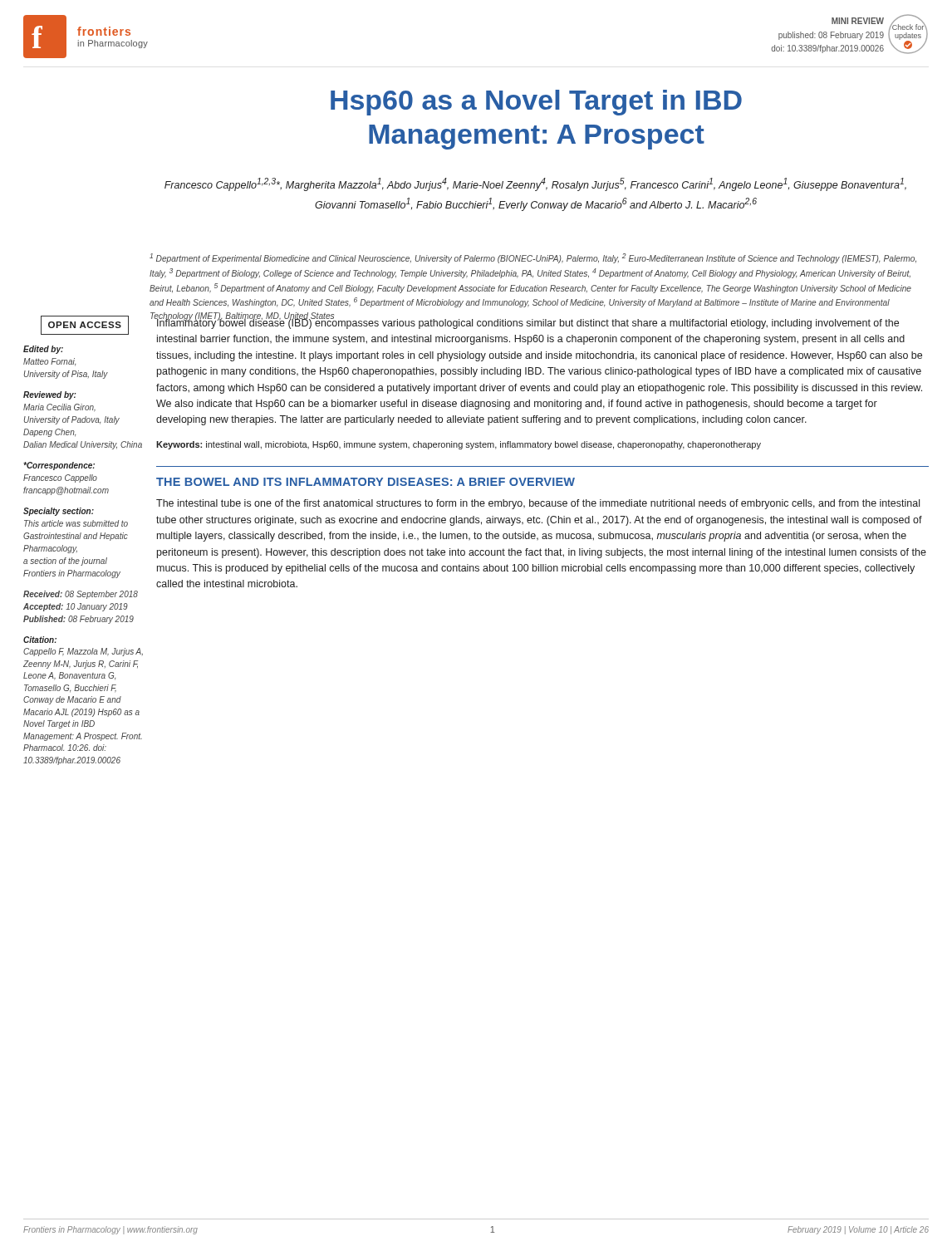The width and height of the screenshot is (952, 1246).
Task: Point to the block starting "Inflammatory bowel disease"
Action: (x=540, y=371)
